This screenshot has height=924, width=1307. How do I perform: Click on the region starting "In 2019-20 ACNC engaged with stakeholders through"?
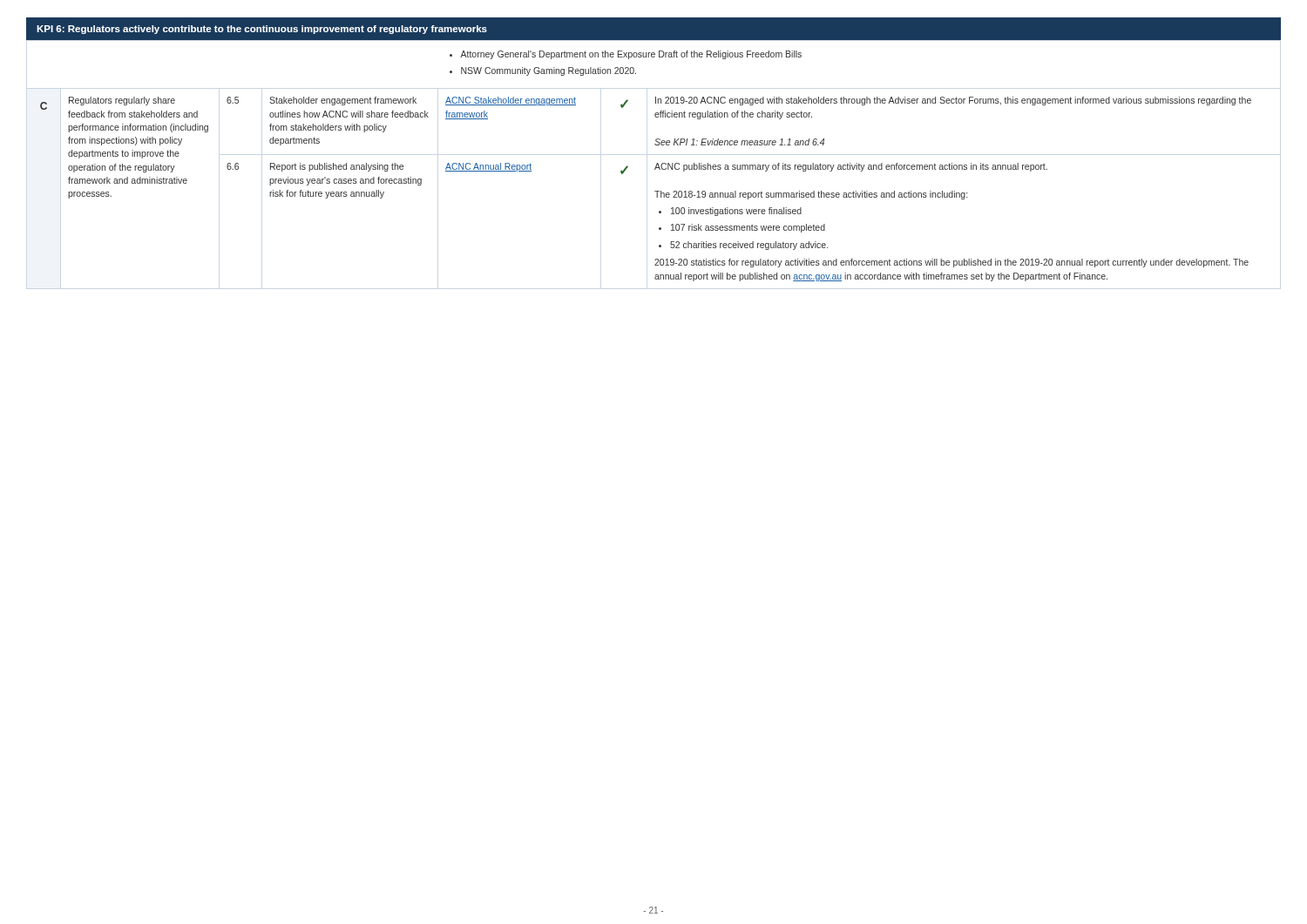[x=953, y=101]
